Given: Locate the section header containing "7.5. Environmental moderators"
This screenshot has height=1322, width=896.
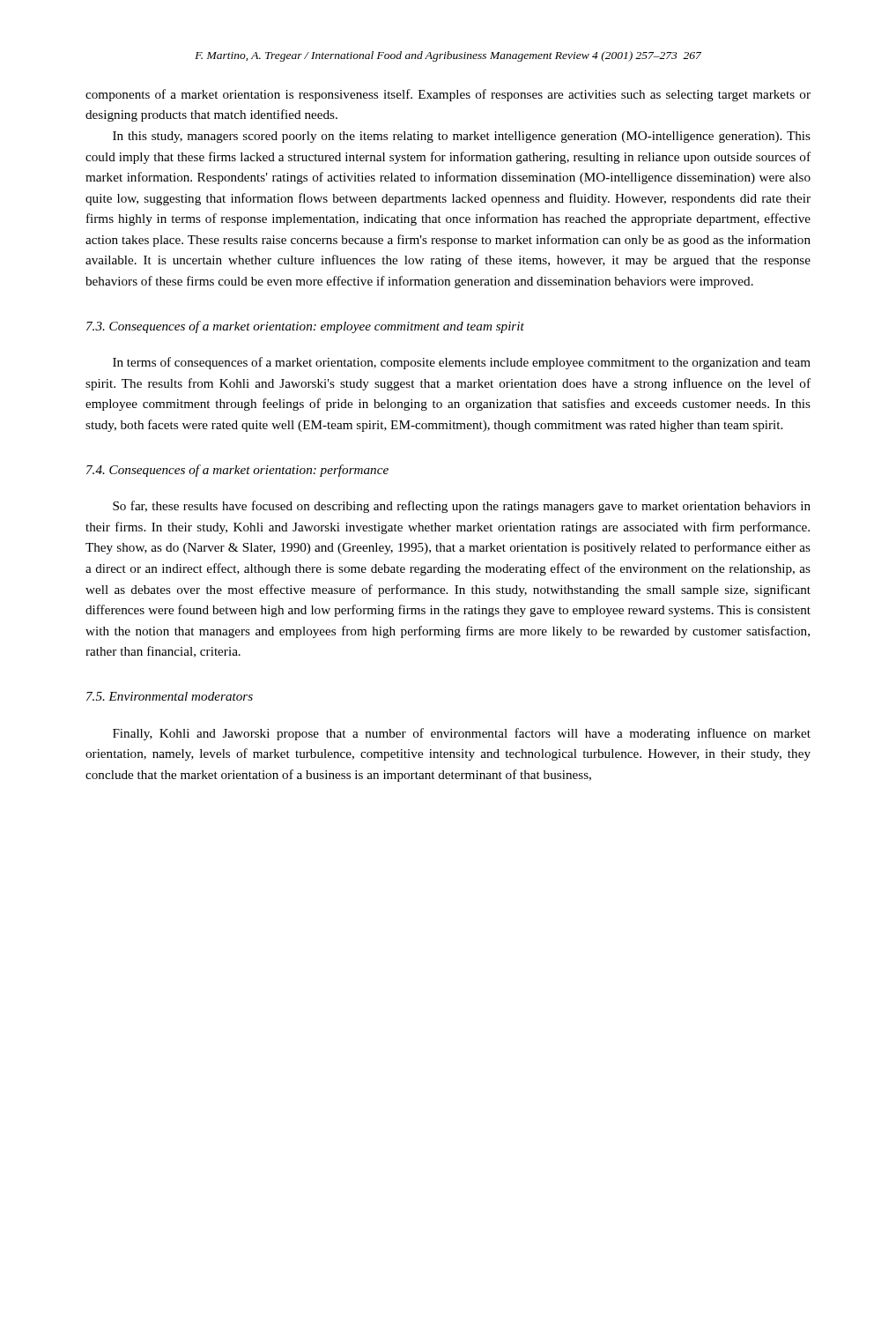Looking at the screenshot, I should pyautogui.click(x=169, y=696).
